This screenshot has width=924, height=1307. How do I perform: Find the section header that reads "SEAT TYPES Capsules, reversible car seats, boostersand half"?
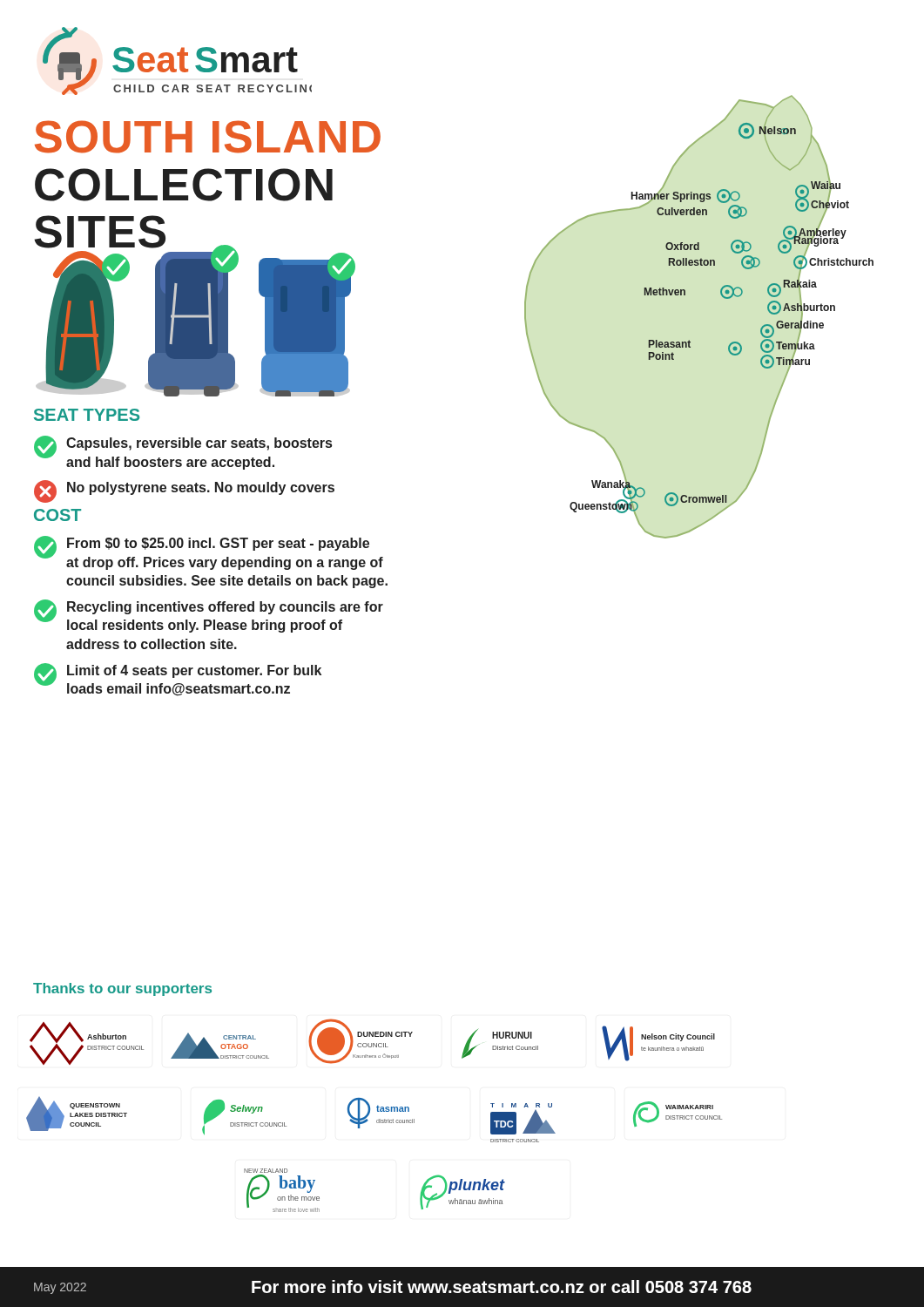click(x=220, y=455)
